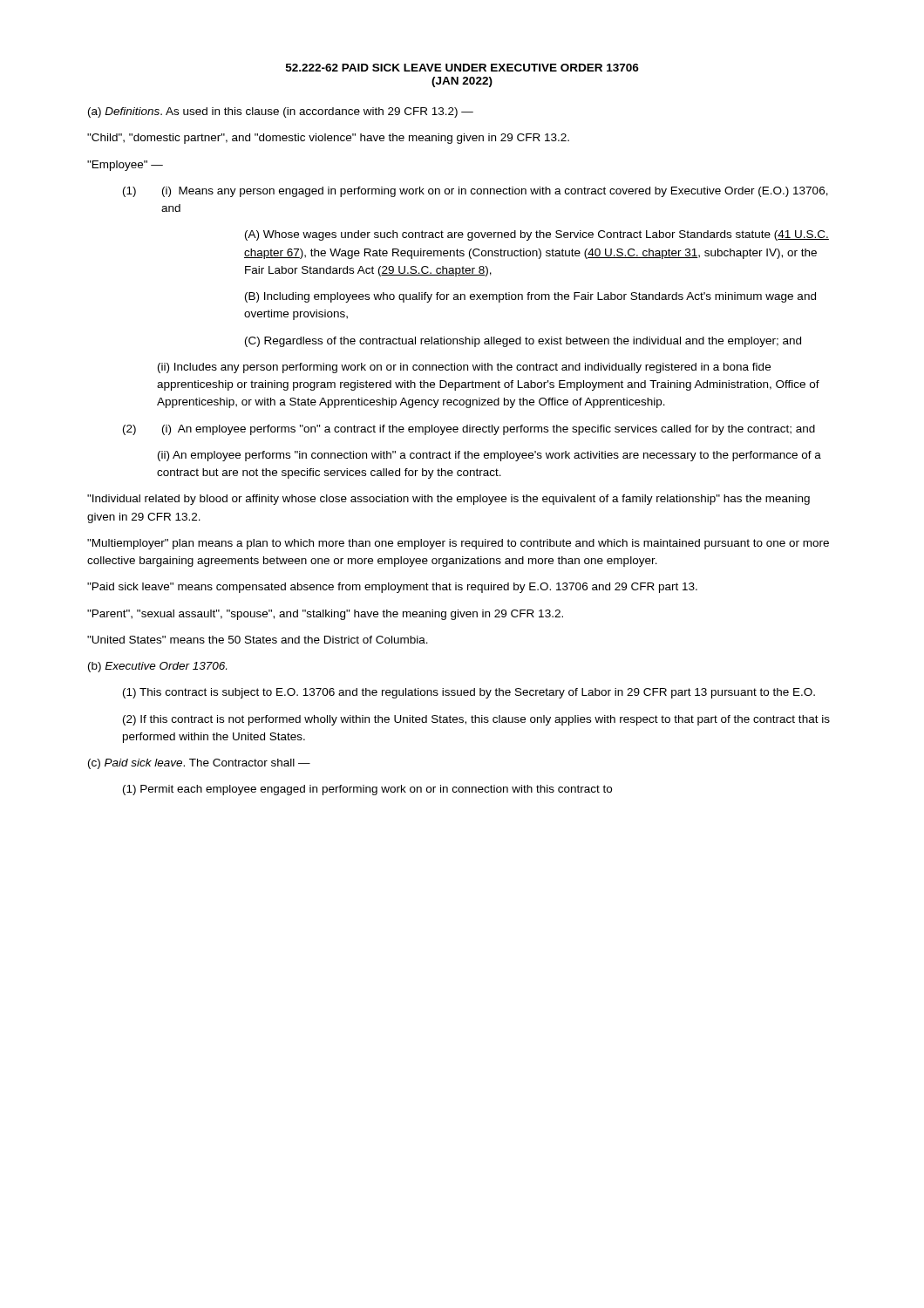
Task: Select the element starting "(B) Including employees who qualify for"
Action: (530, 305)
